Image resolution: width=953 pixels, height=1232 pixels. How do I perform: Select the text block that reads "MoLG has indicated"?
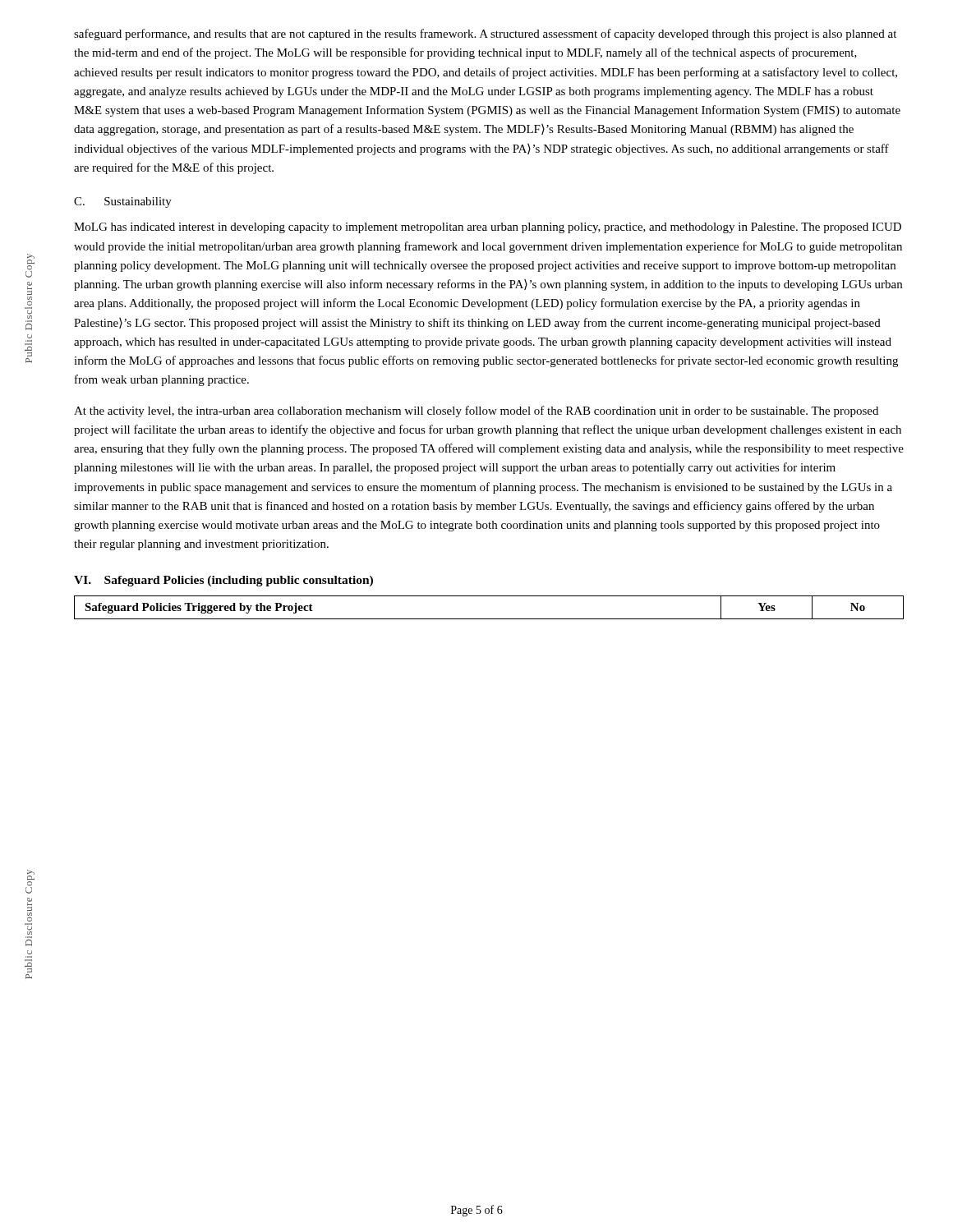pos(488,303)
